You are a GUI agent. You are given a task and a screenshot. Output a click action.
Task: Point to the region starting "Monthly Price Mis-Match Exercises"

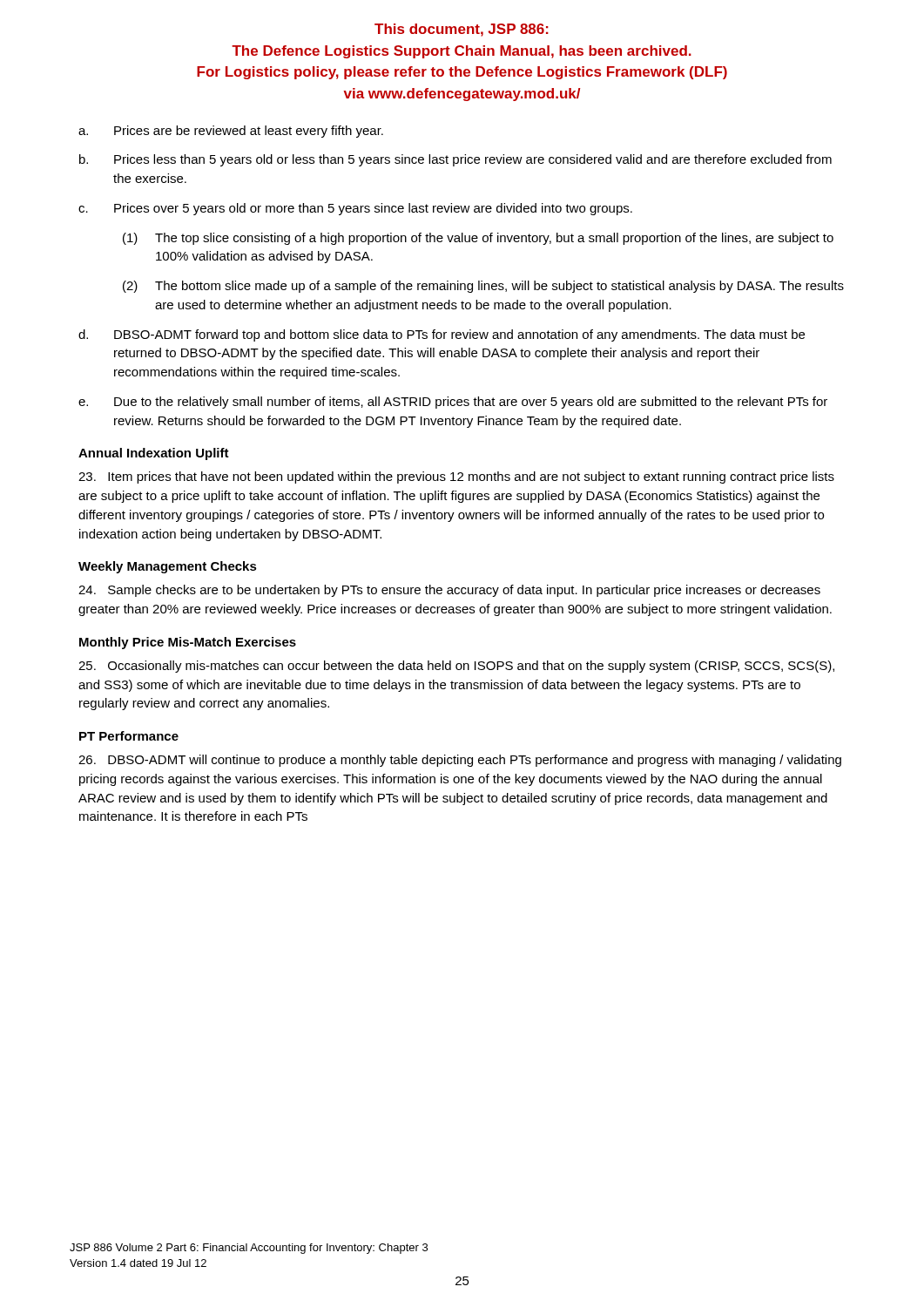pos(187,642)
